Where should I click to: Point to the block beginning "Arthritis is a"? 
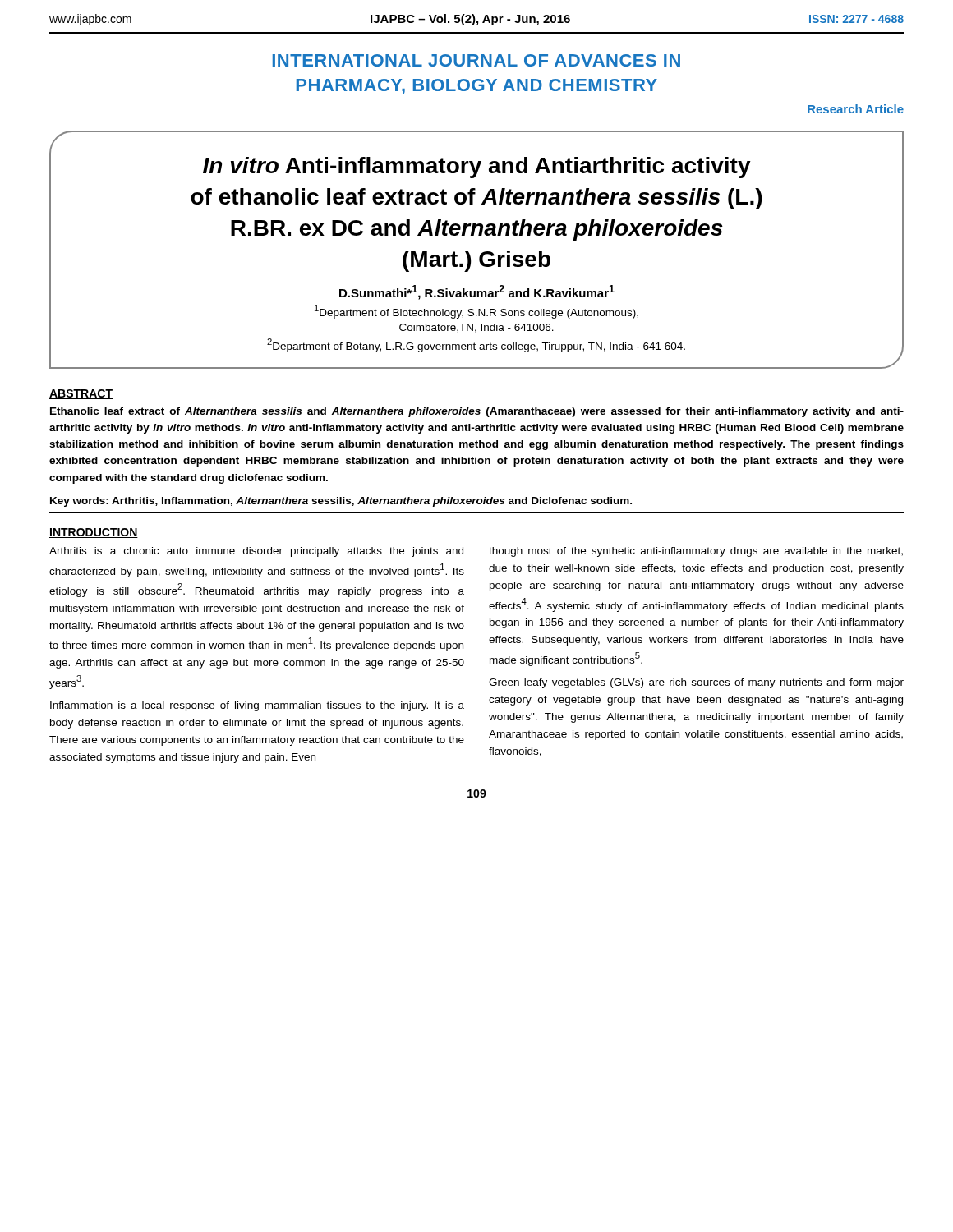click(x=257, y=654)
